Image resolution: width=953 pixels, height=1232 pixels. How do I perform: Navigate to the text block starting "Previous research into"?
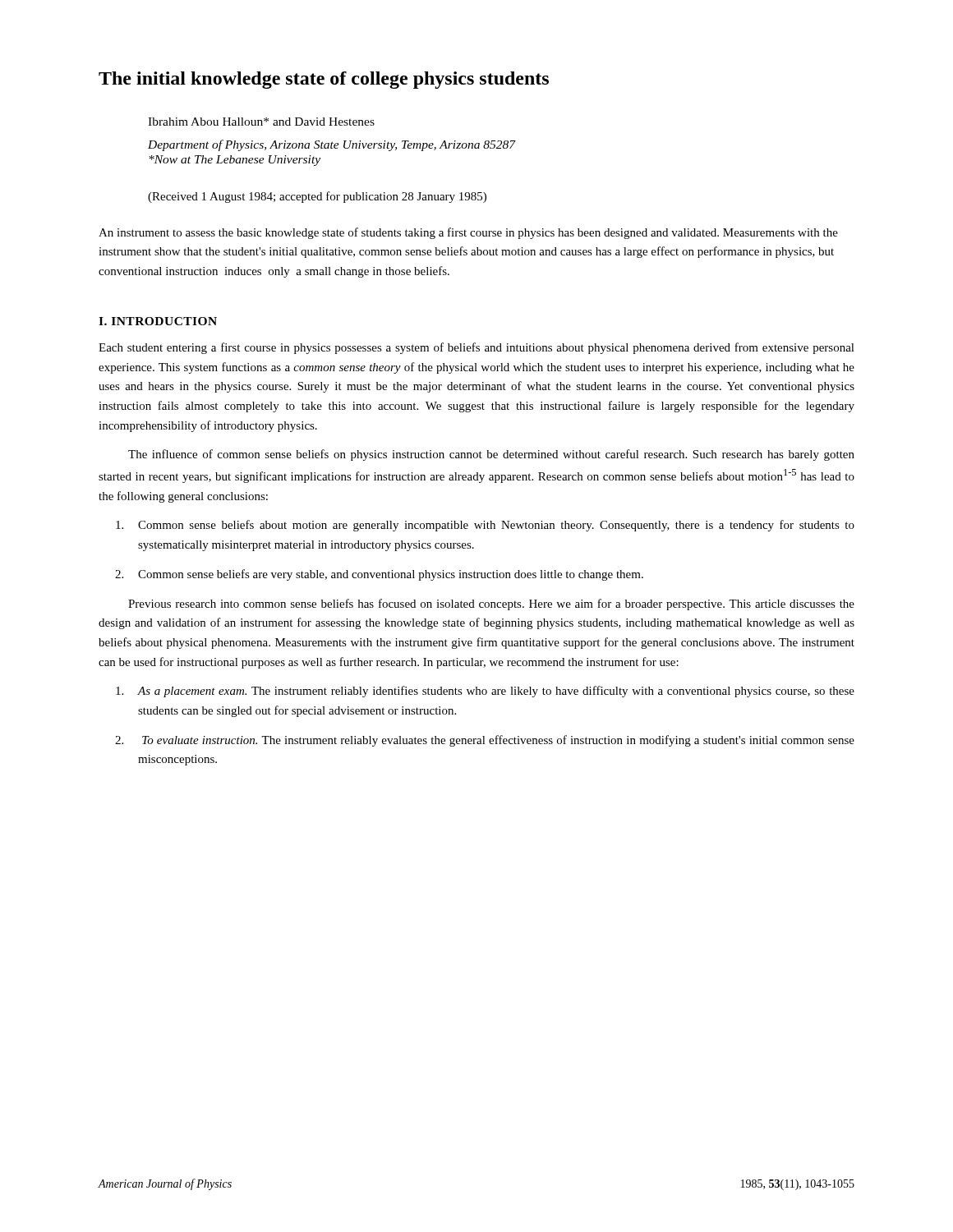coord(476,632)
